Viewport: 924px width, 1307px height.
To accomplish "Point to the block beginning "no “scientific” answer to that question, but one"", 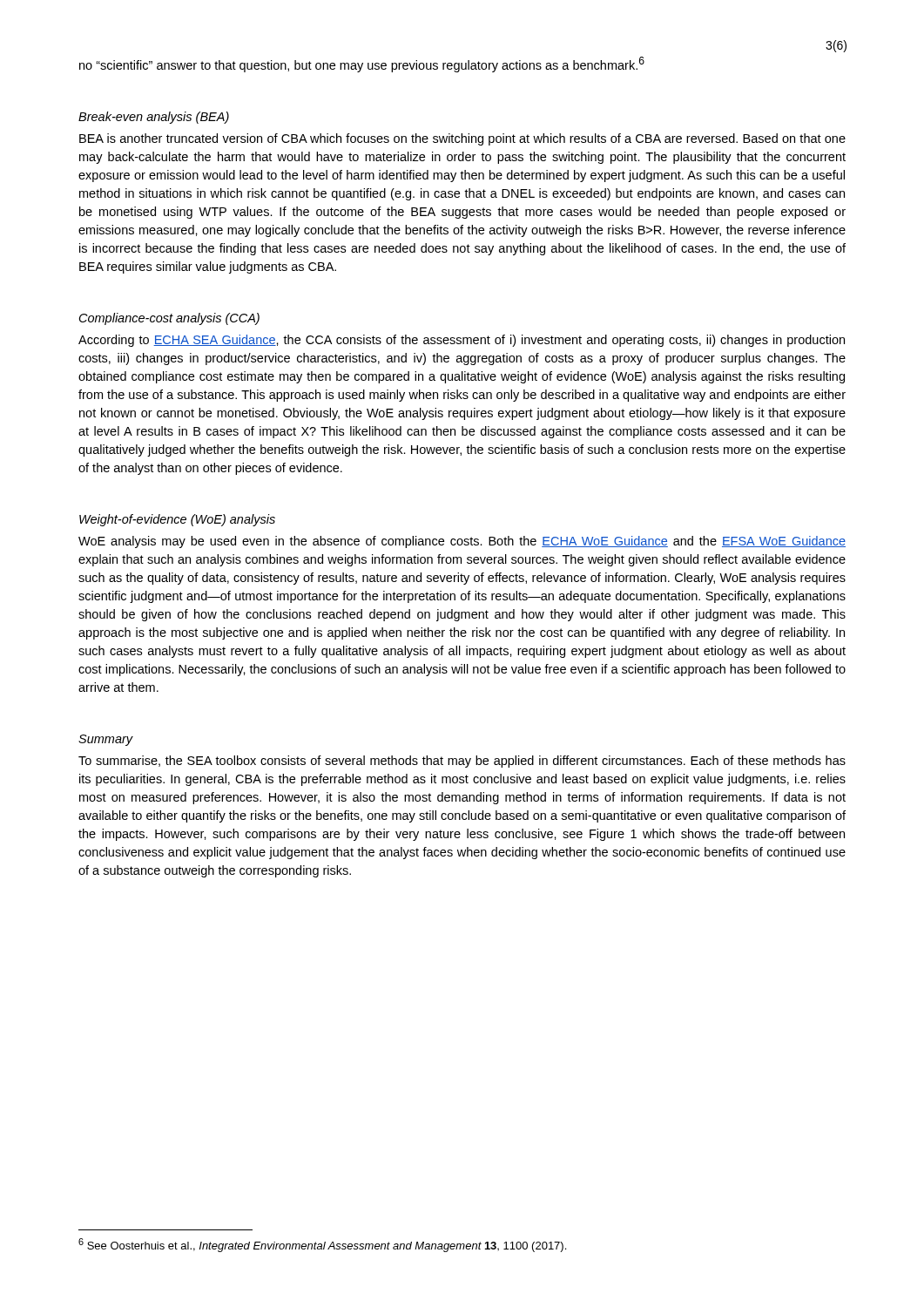I will (361, 64).
